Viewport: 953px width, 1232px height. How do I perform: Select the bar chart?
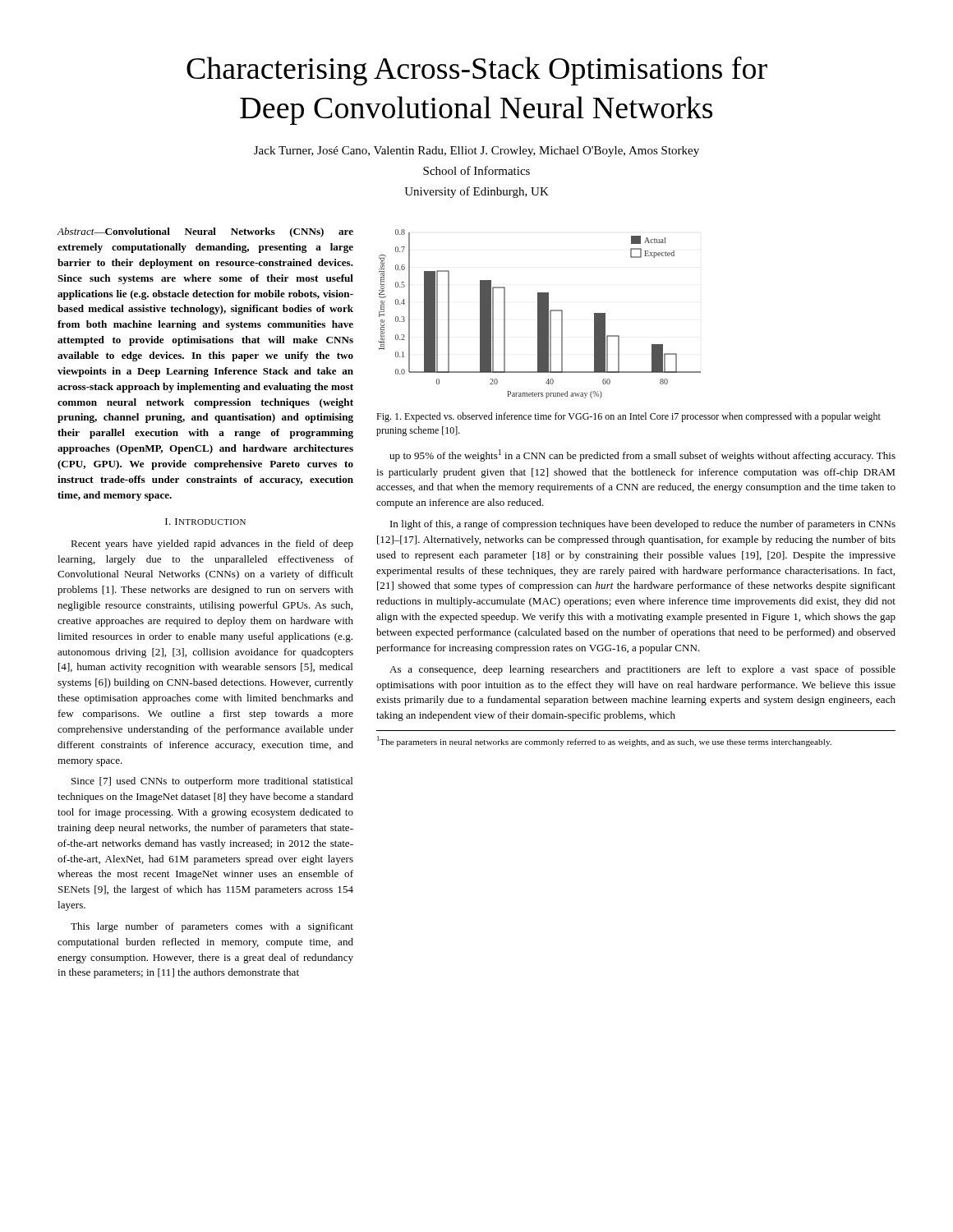pos(636,315)
